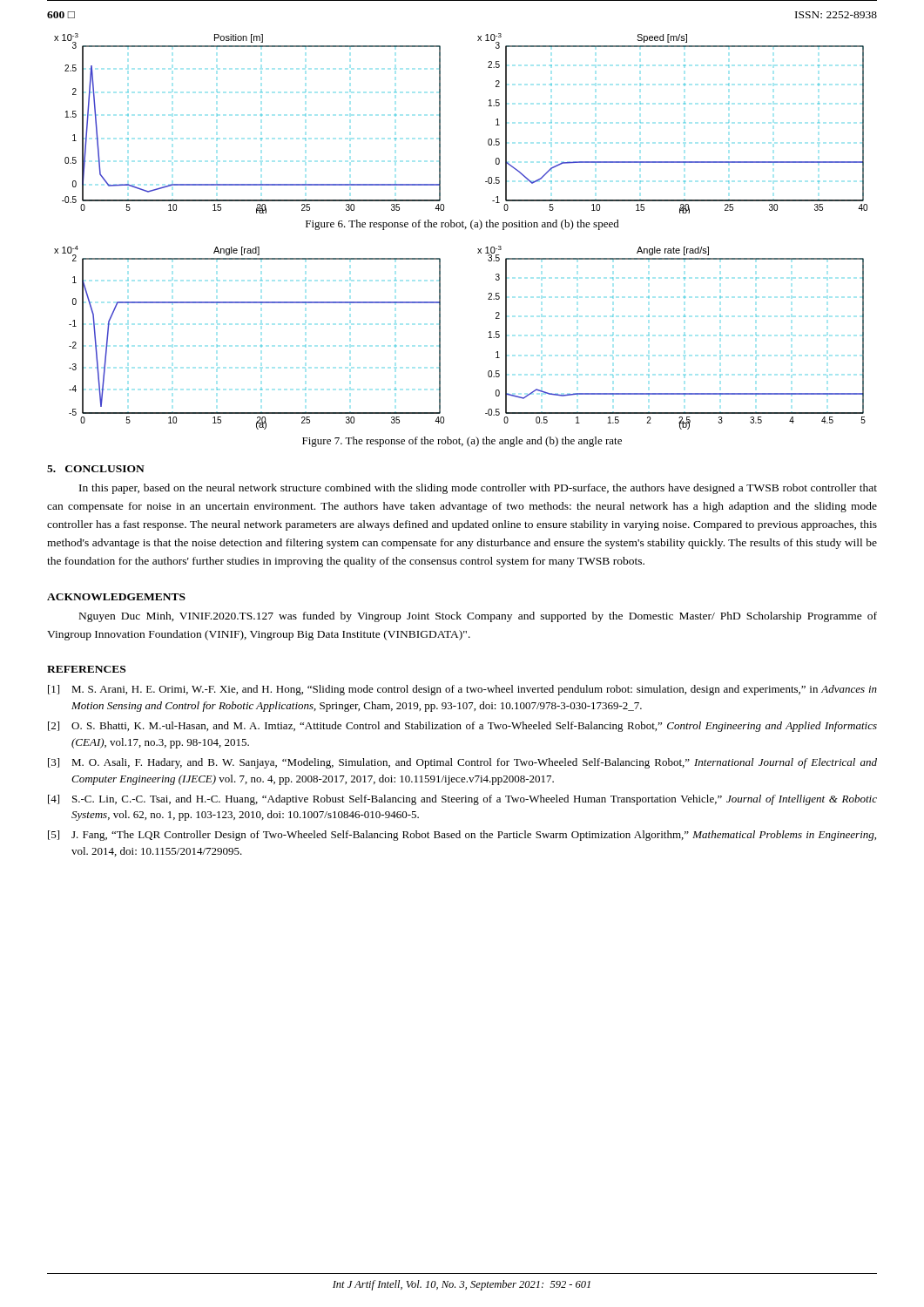The width and height of the screenshot is (924, 1307).
Task: Locate the text block starting "[5] J. Fang, “The LQR Controller"
Action: tap(462, 843)
